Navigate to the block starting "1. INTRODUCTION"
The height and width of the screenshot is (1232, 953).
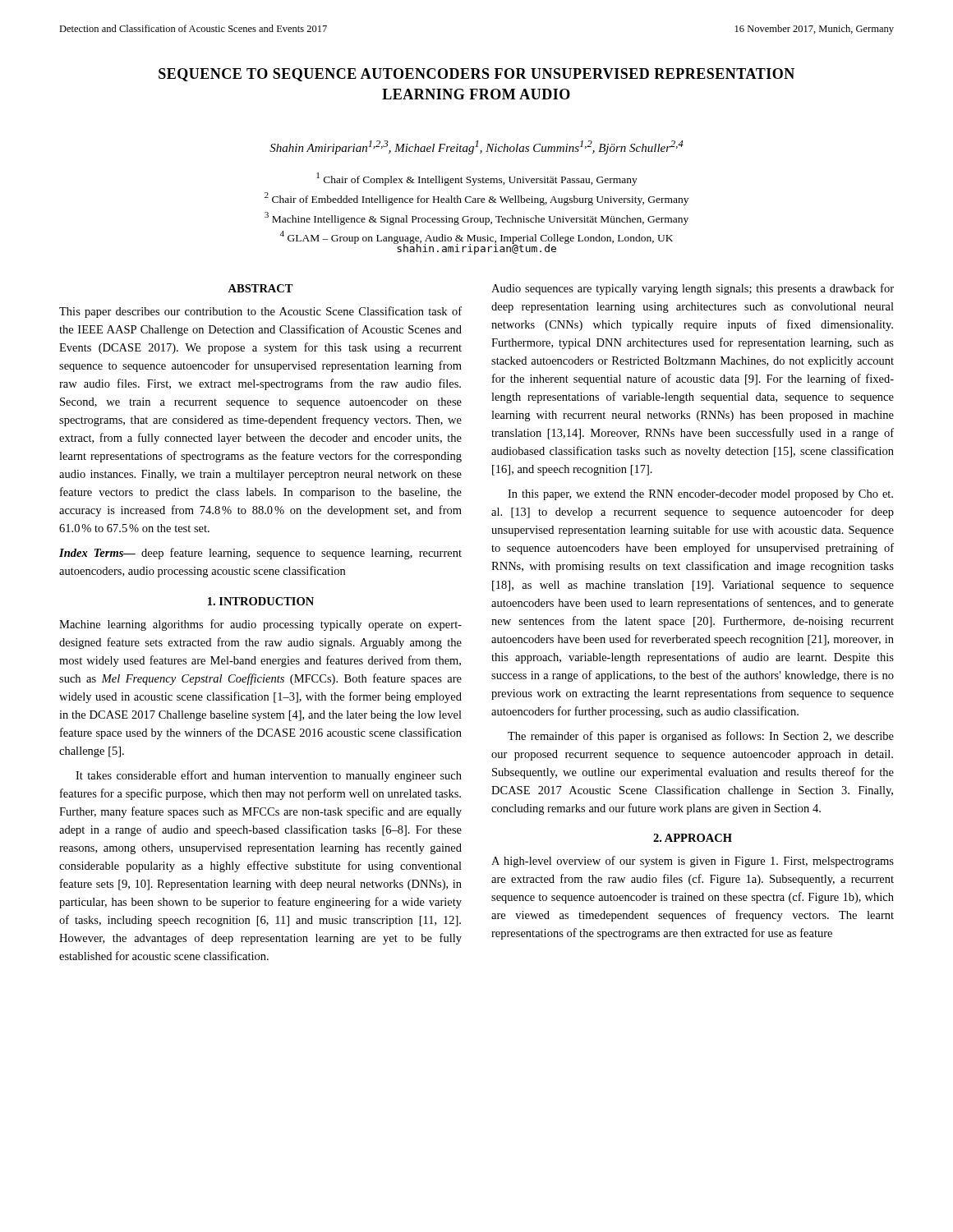(260, 601)
